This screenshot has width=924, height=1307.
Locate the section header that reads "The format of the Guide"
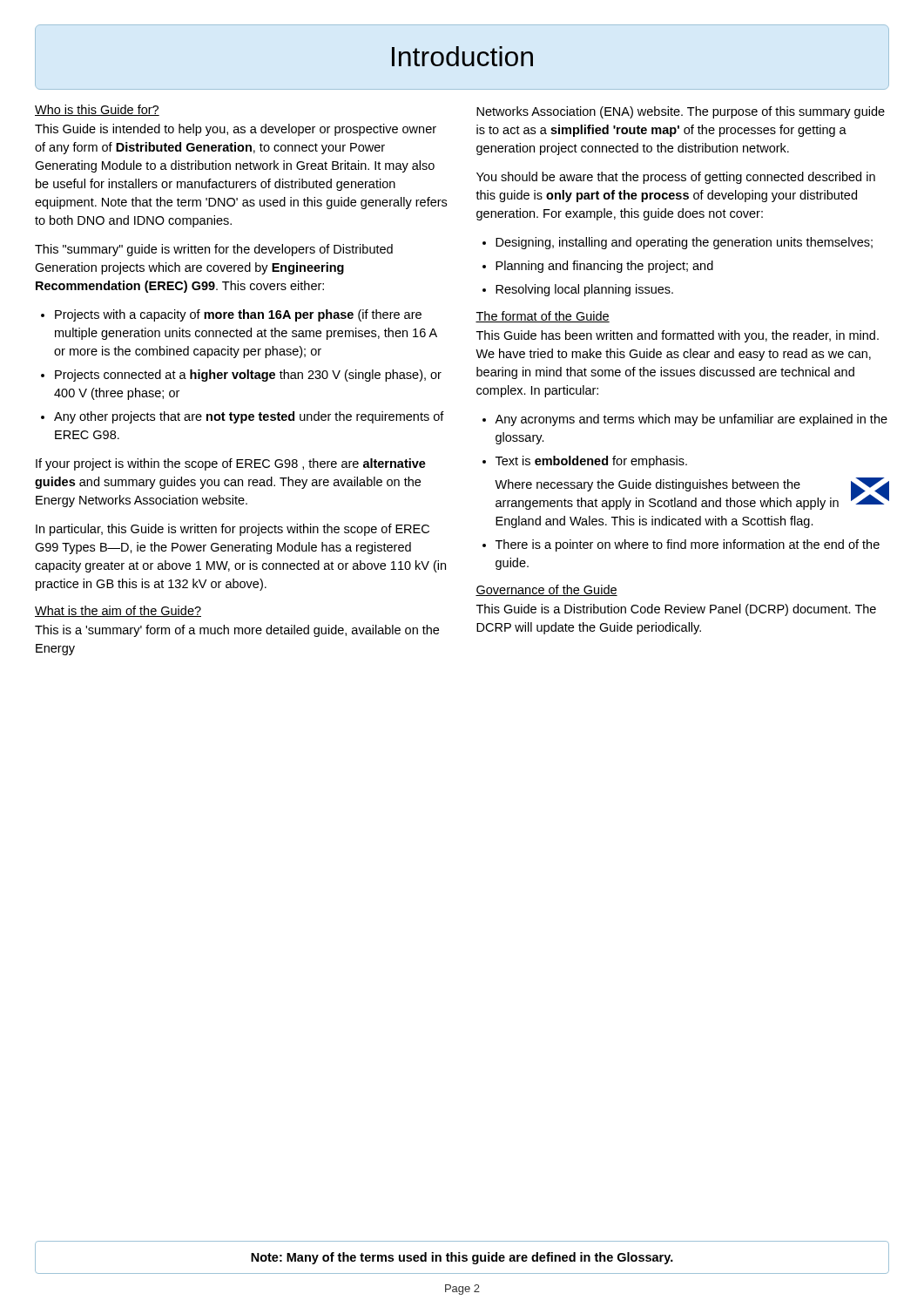click(x=543, y=317)
